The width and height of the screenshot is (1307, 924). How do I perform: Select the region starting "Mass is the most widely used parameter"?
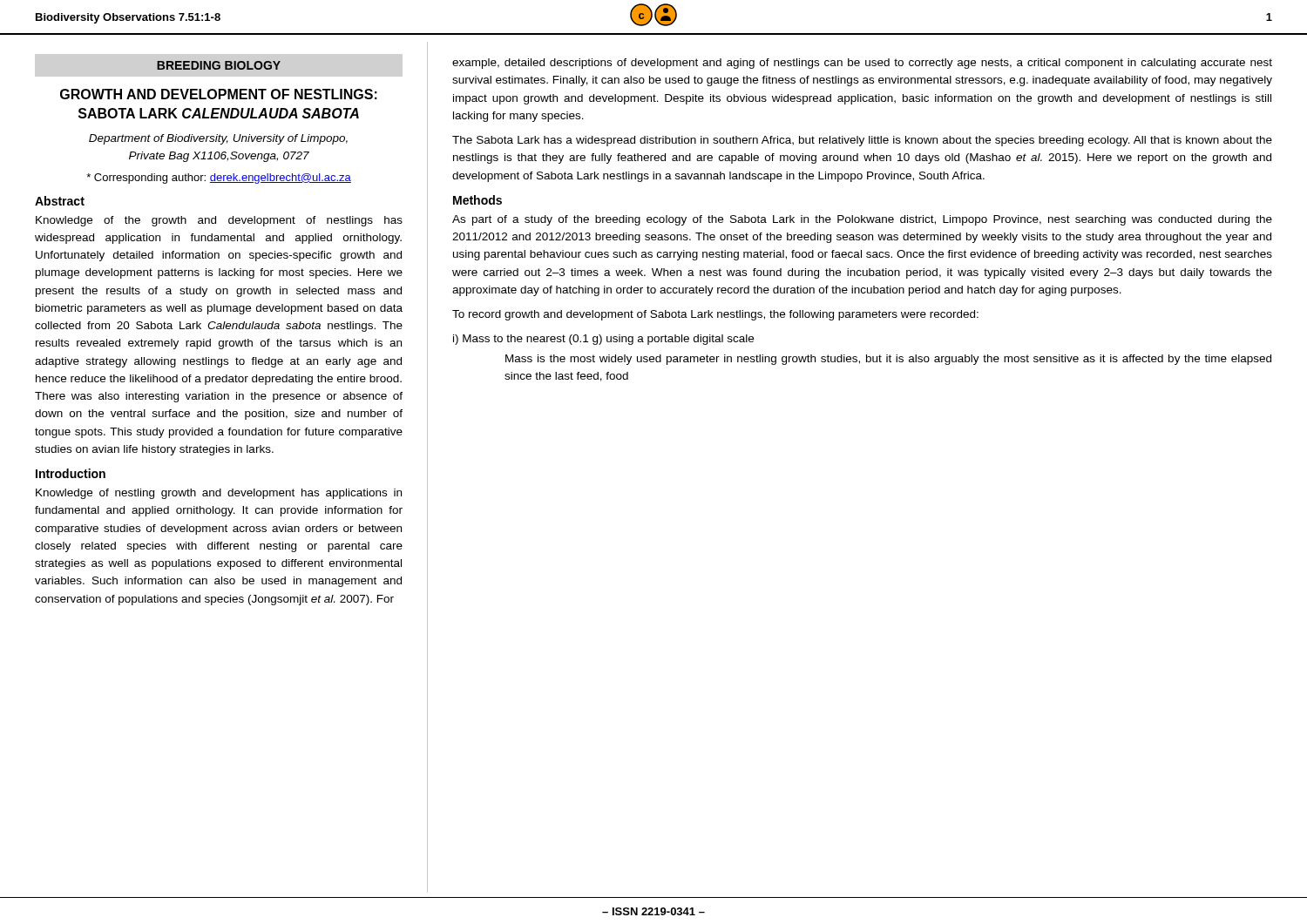[888, 367]
